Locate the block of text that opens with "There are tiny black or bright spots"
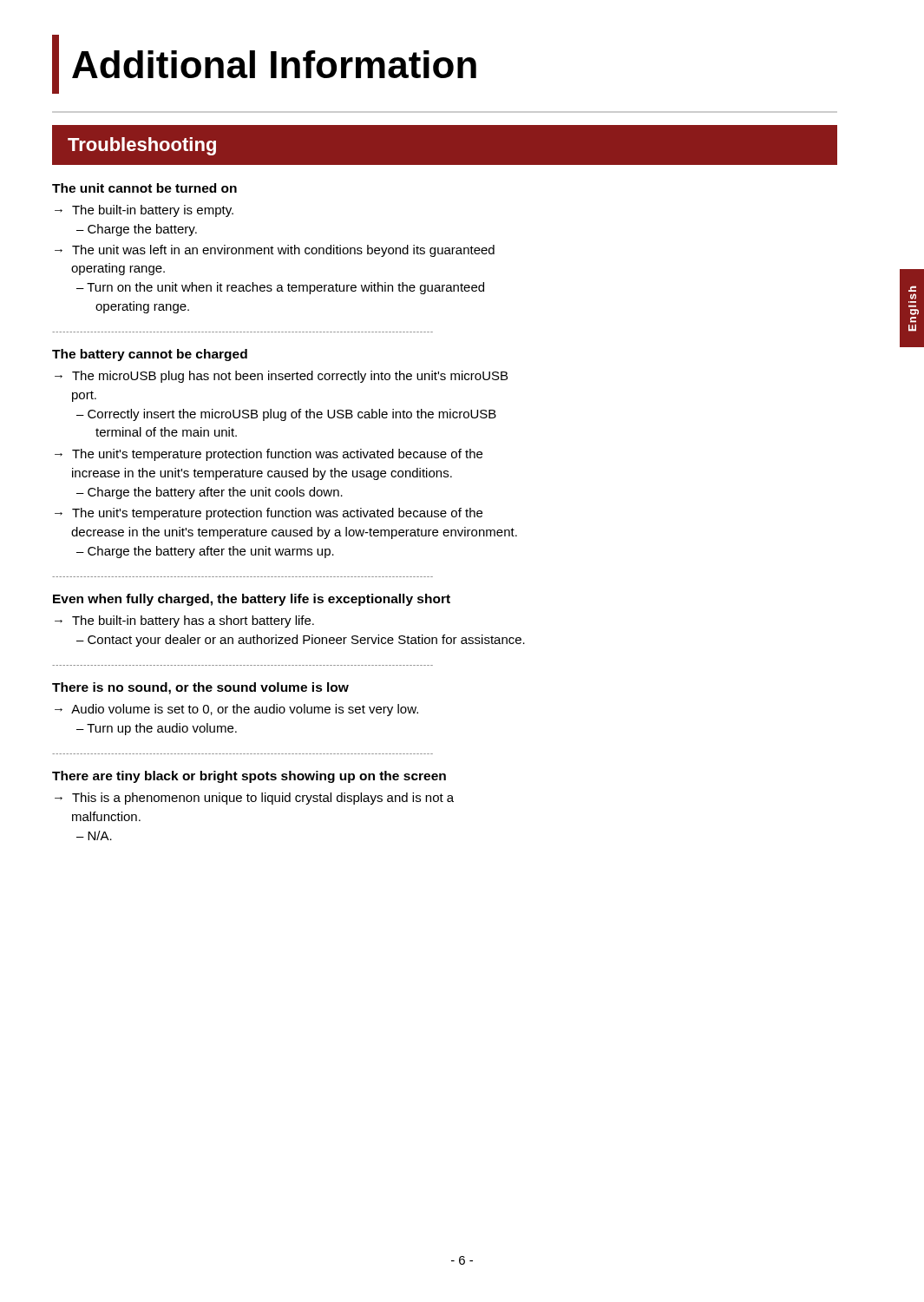Viewport: 924px width, 1302px height. (445, 776)
